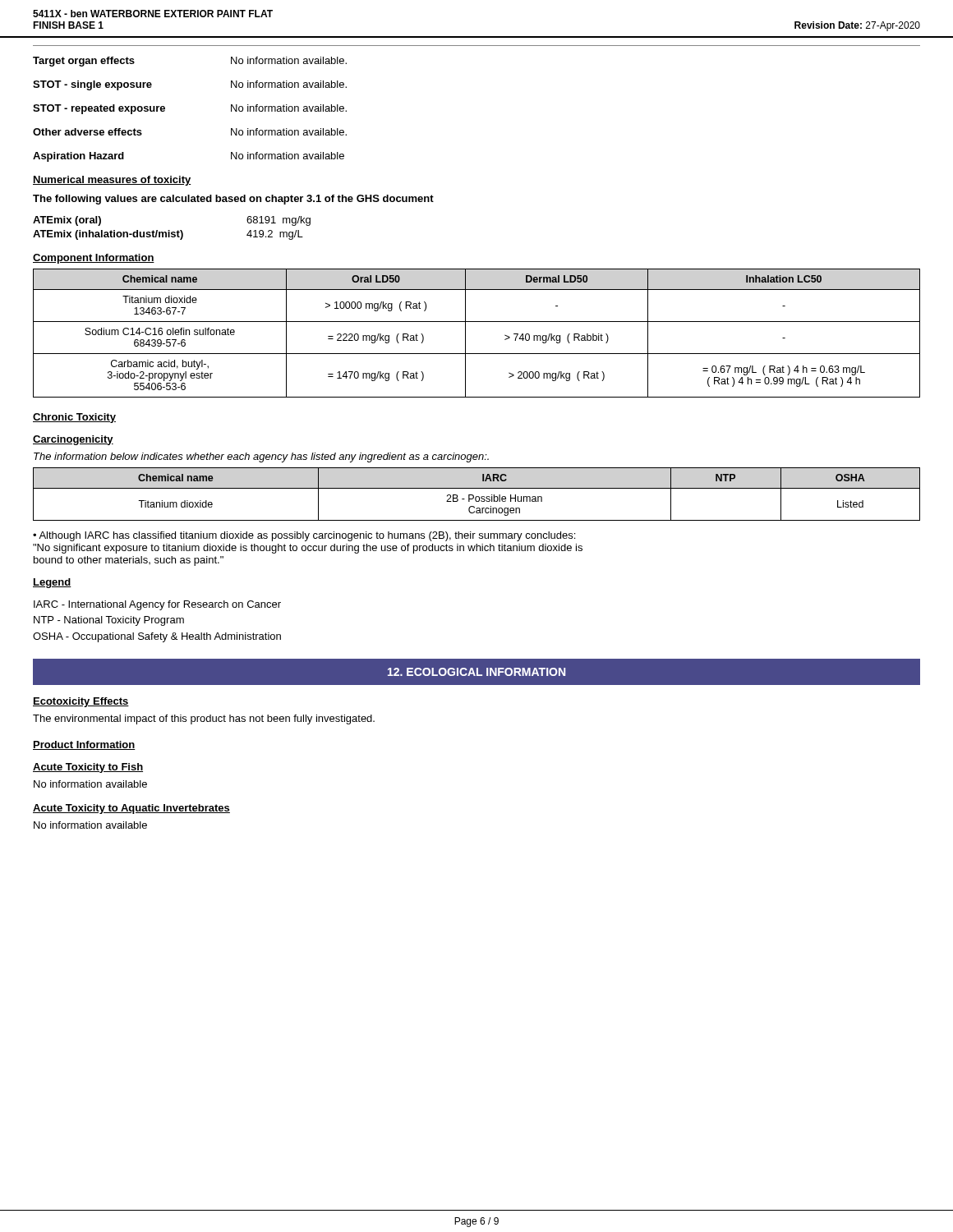This screenshot has height=1232, width=953.
Task: Select the table that reads "Titanium dioxide 13463-67-7"
Action: point(476,333)
